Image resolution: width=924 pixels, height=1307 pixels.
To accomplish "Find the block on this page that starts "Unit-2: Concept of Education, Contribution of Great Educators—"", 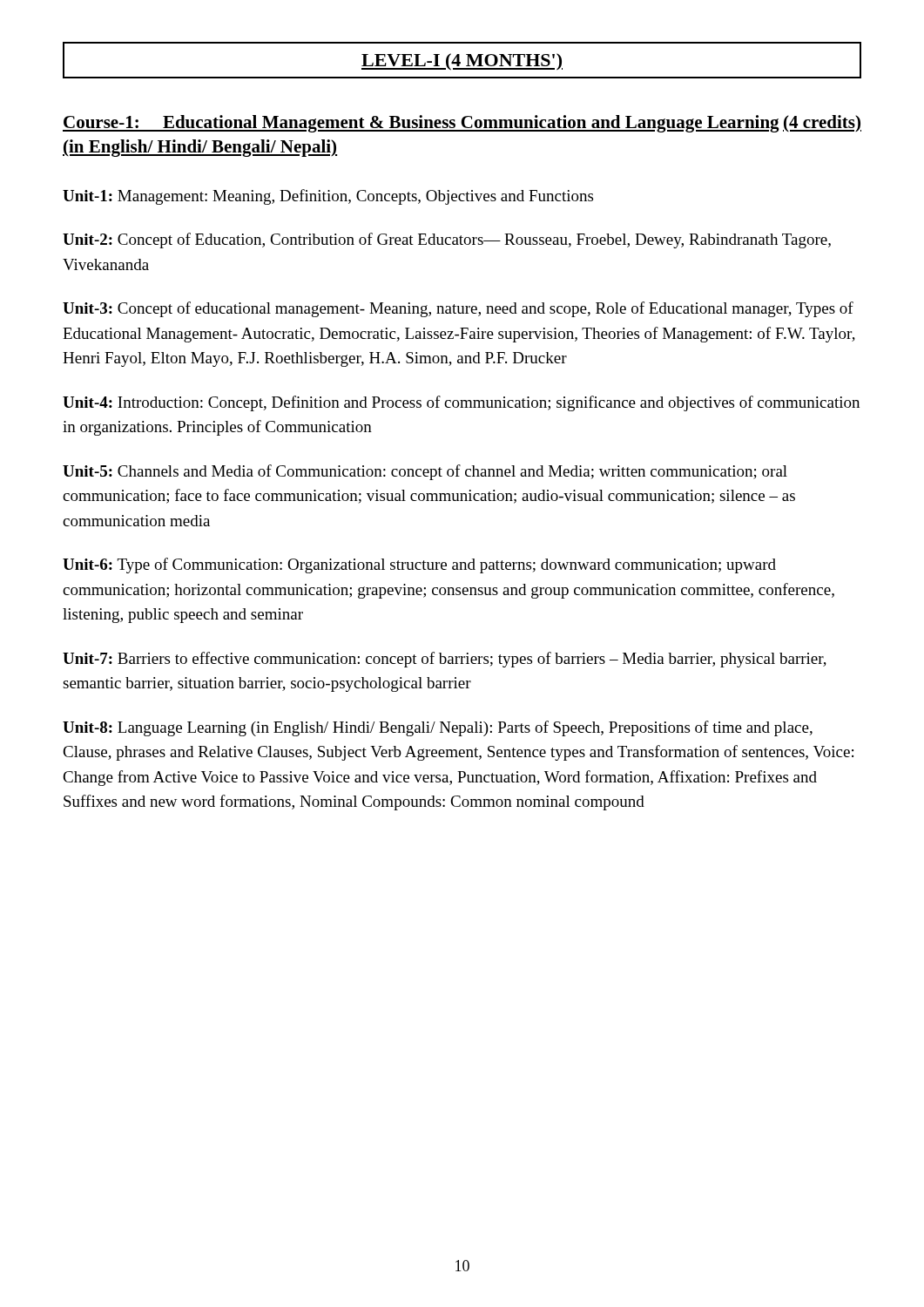I will [447, 252].
